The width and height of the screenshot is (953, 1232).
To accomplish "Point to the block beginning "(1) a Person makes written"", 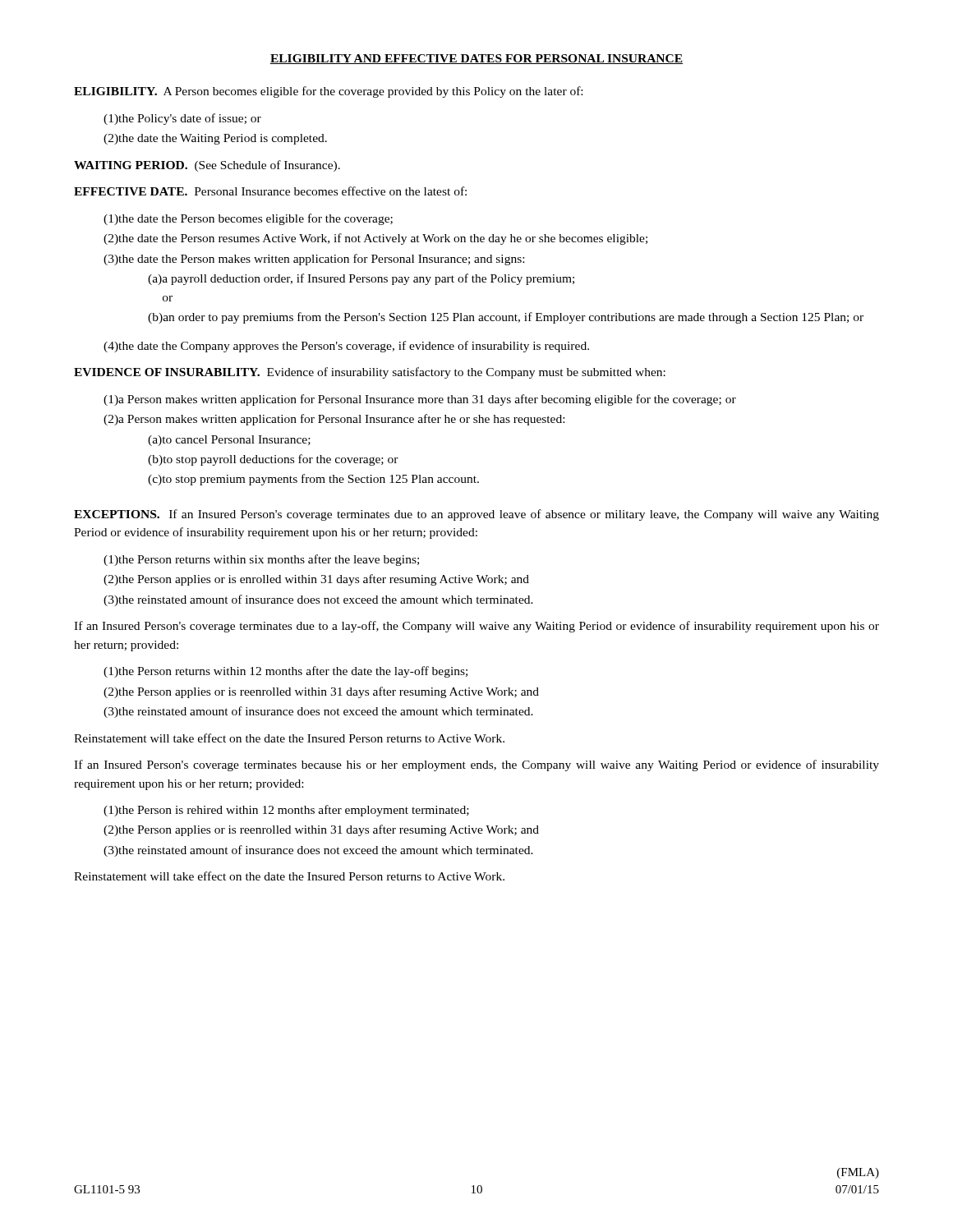I will [x=476, y=399].
